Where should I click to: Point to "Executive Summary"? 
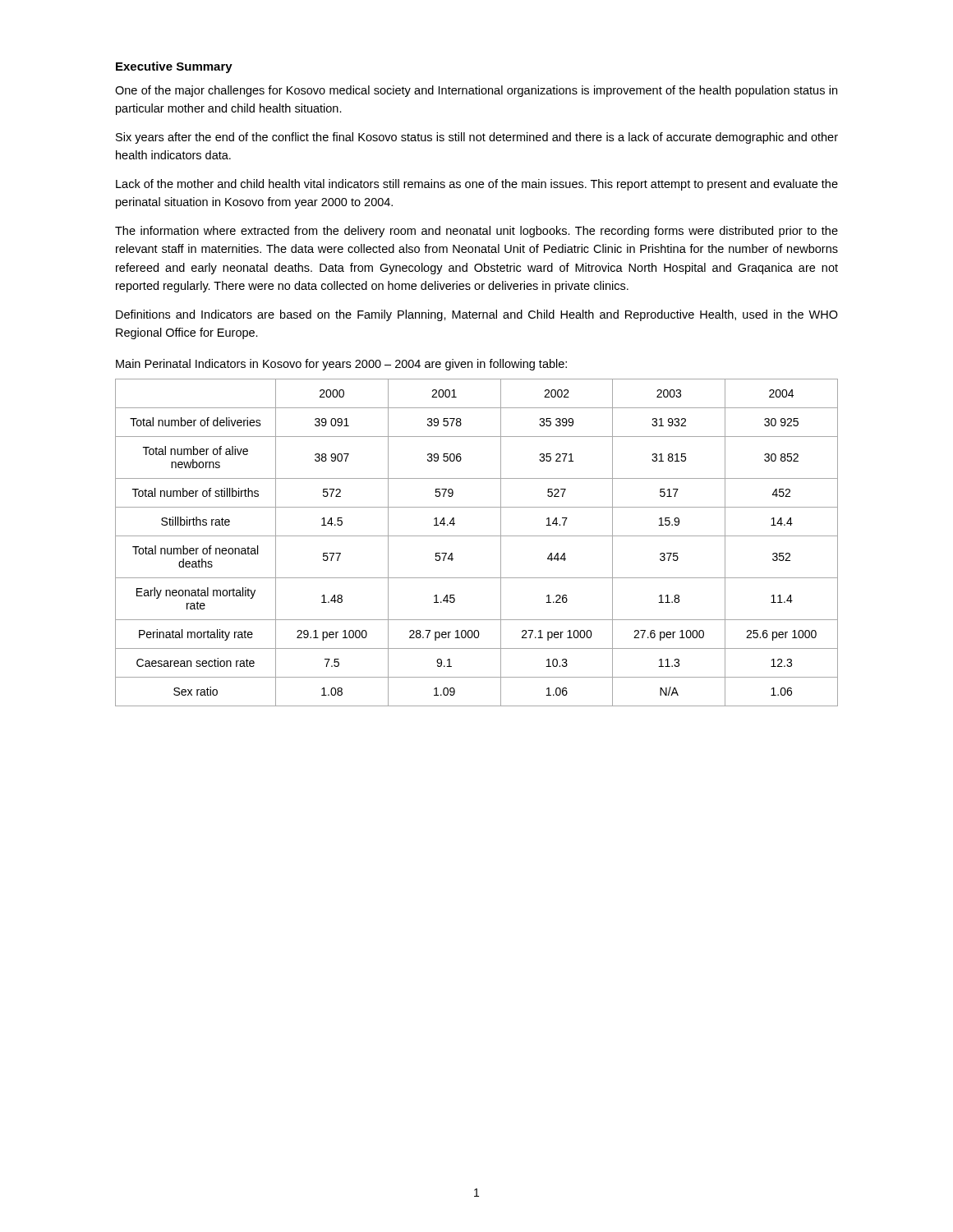point(174,66)
